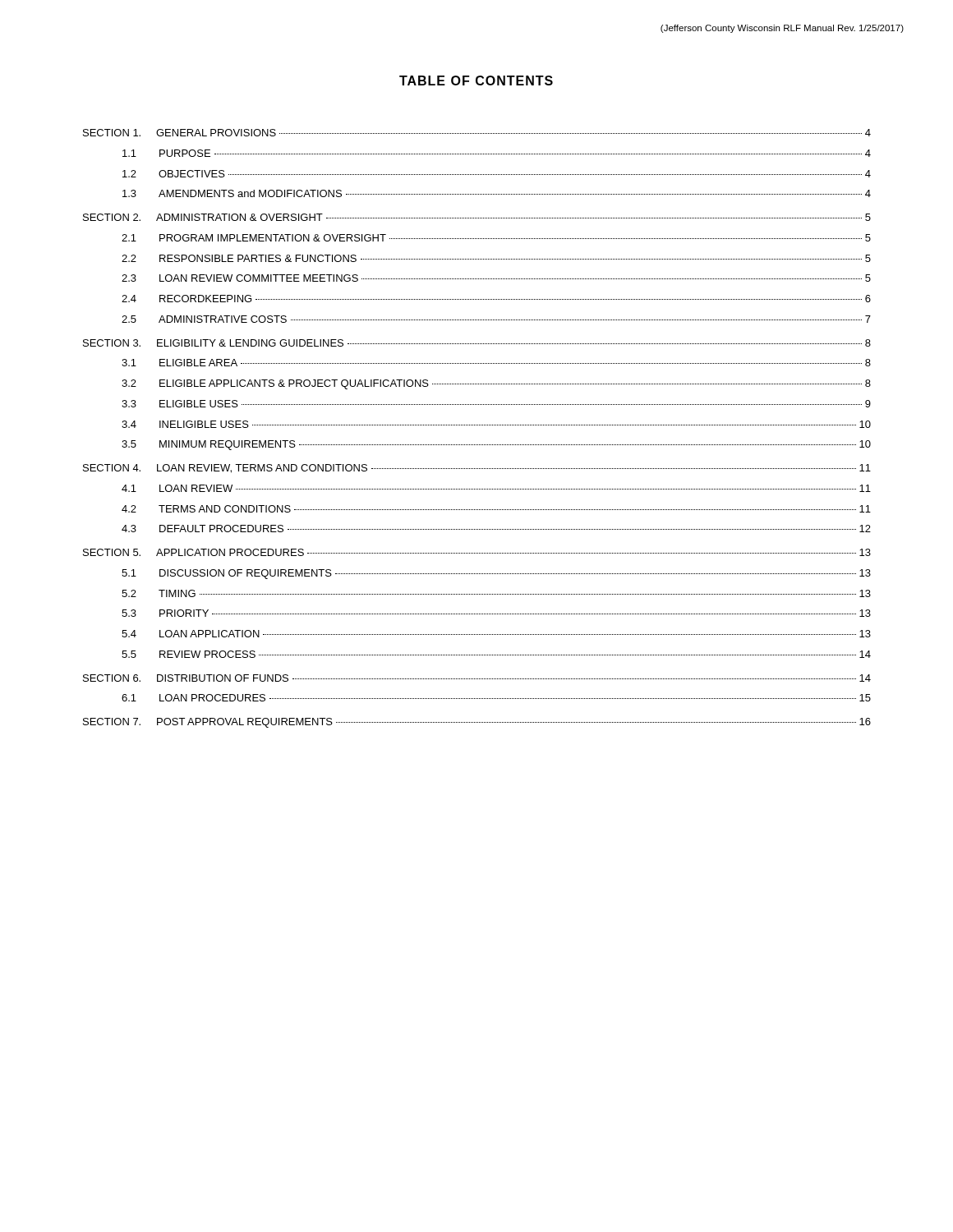The width and height of the screenshot is (953, 1232).
Task: Click on the element starting "SECTION 2. ADMINISTRATION & OVERSIGHT 5"
Action: [476, 218]
